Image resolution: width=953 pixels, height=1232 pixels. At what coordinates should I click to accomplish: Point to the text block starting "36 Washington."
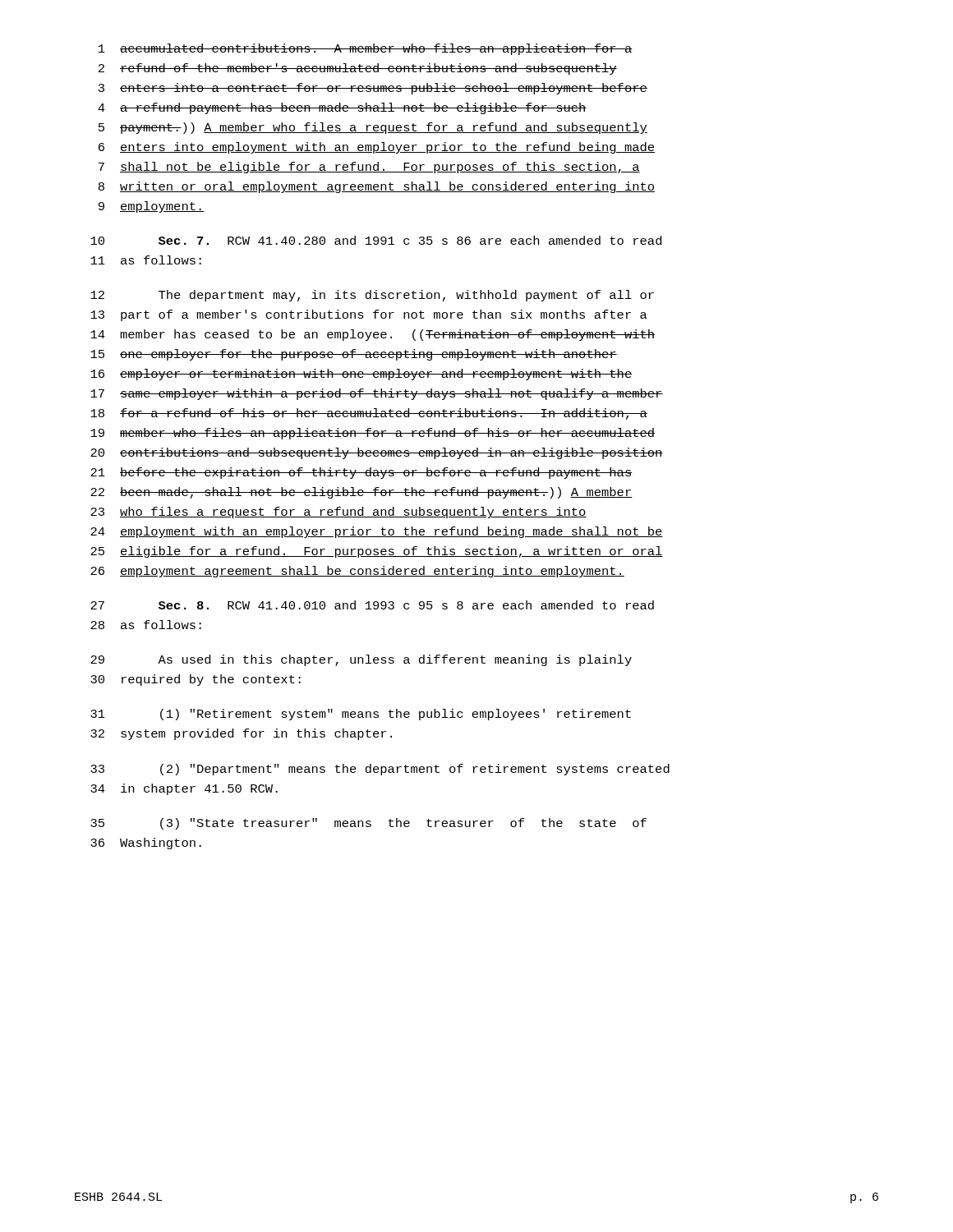point(146,844)
